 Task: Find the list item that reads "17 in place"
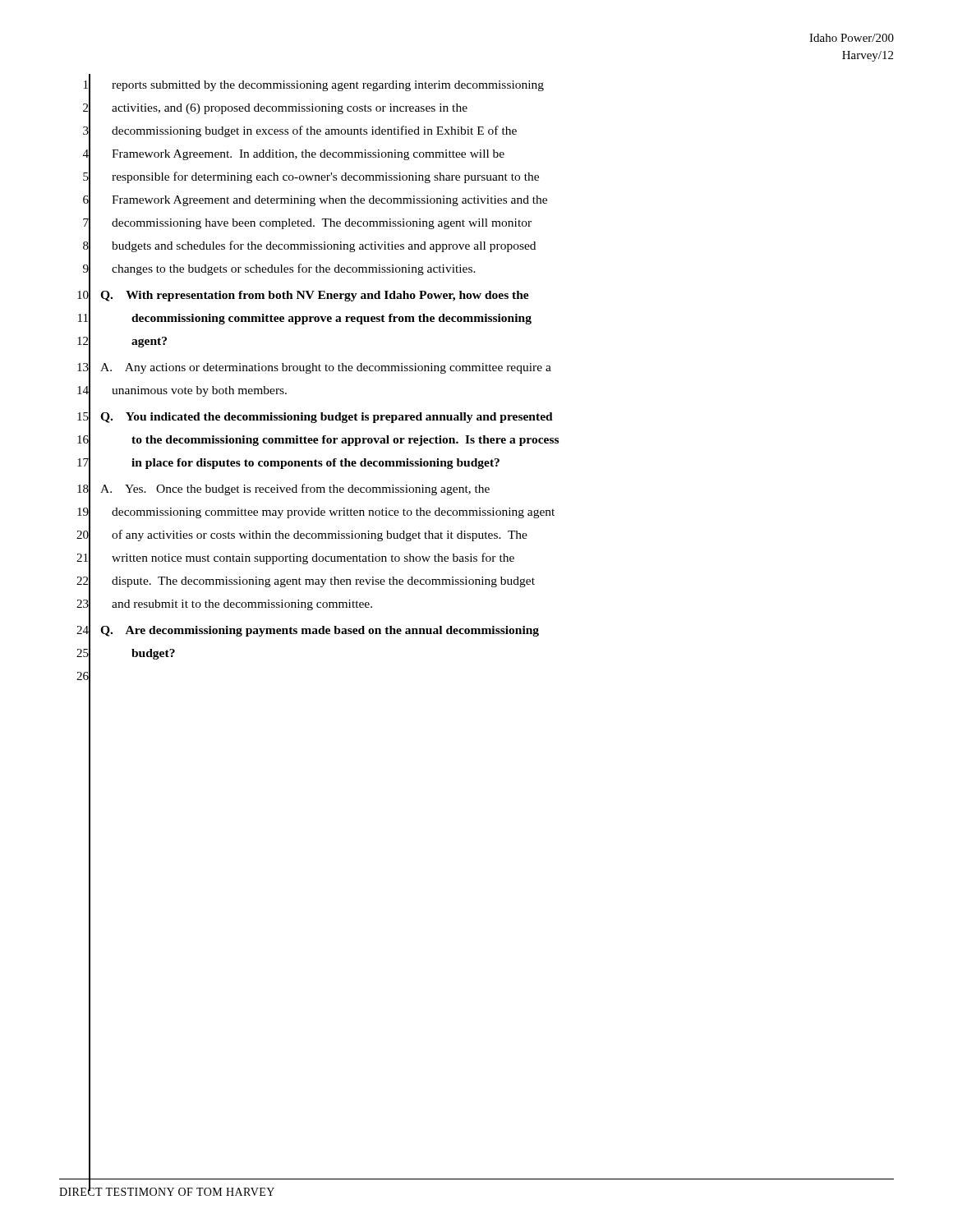coord(478,463)
